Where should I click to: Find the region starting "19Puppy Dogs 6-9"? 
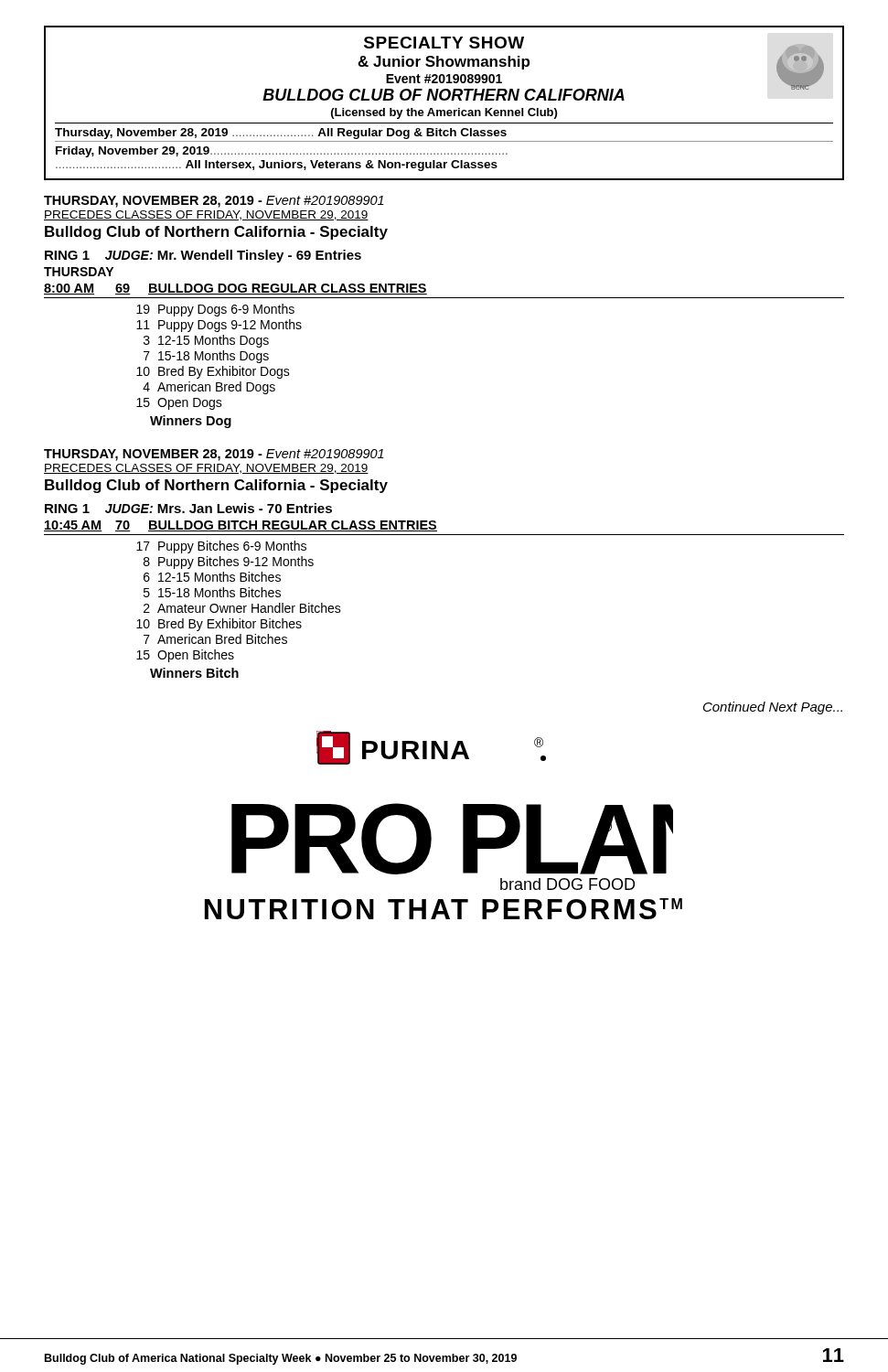tap(206, 309)
